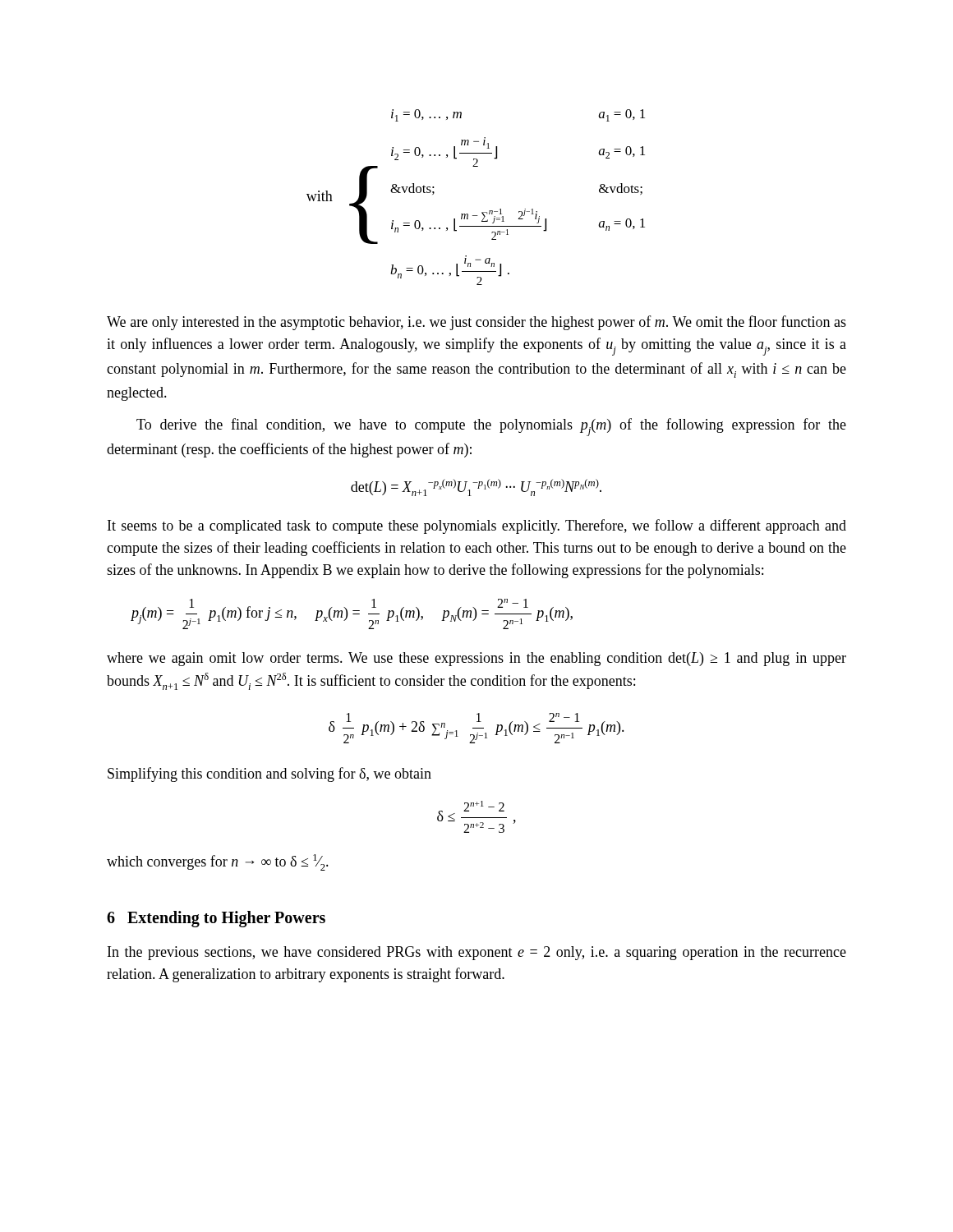Find the text block that says "where we again omit low order terms."
This screenshot has width=953, height=1232.
pos(476,671)
